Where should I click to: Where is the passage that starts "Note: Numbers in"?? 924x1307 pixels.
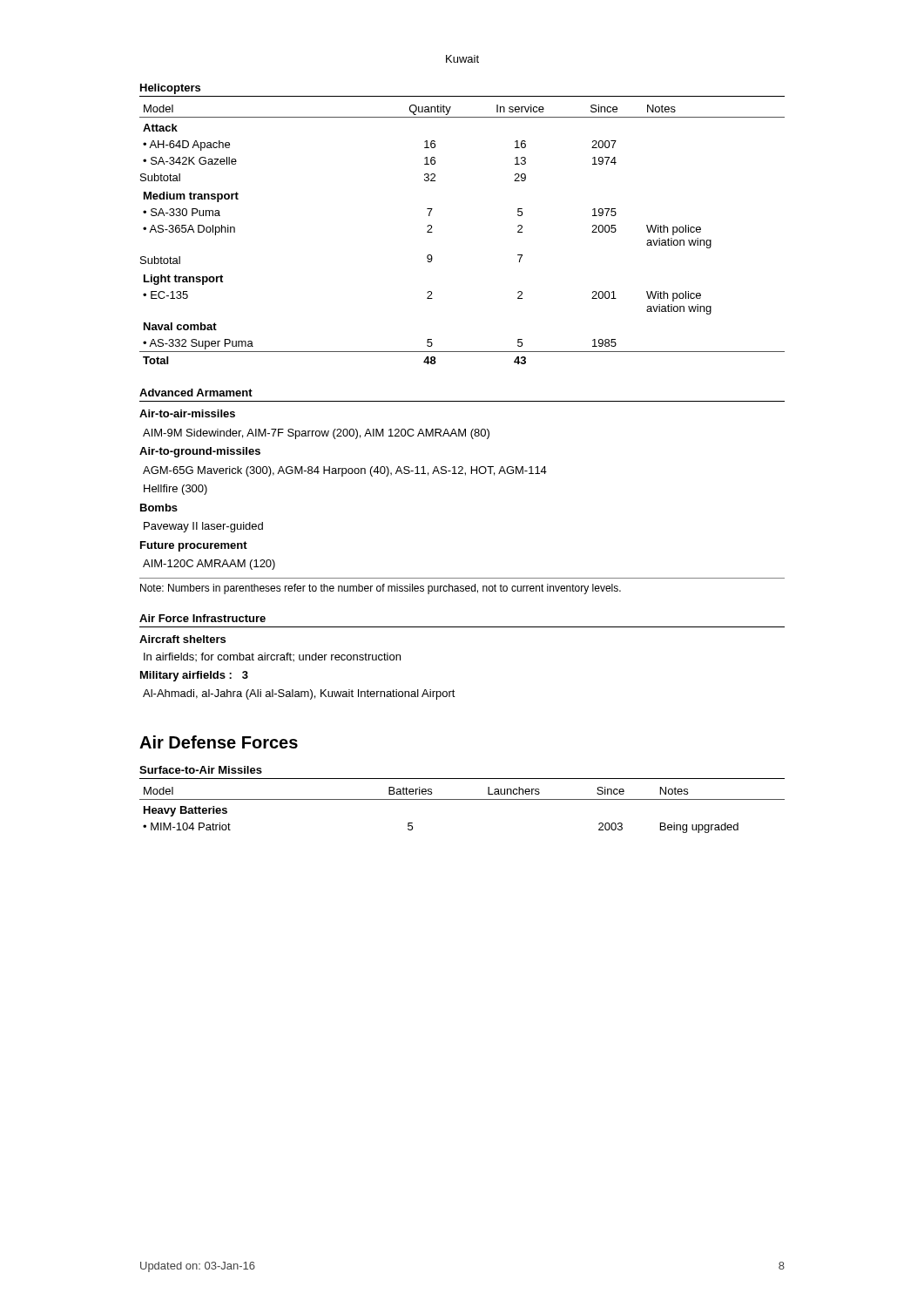point(380,588)
